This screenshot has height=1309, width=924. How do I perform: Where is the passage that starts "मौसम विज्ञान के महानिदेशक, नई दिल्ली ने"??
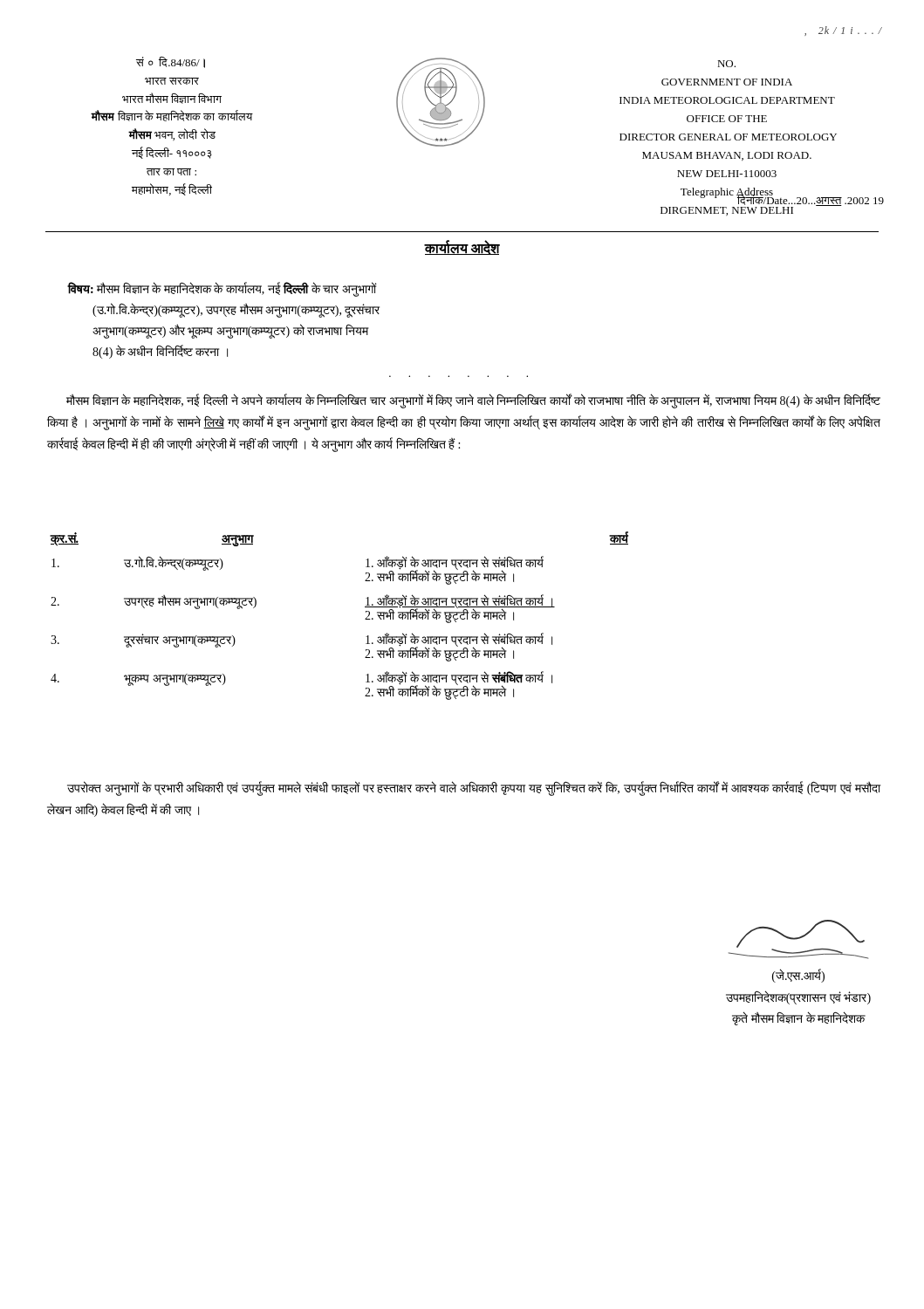click(464, 423)
